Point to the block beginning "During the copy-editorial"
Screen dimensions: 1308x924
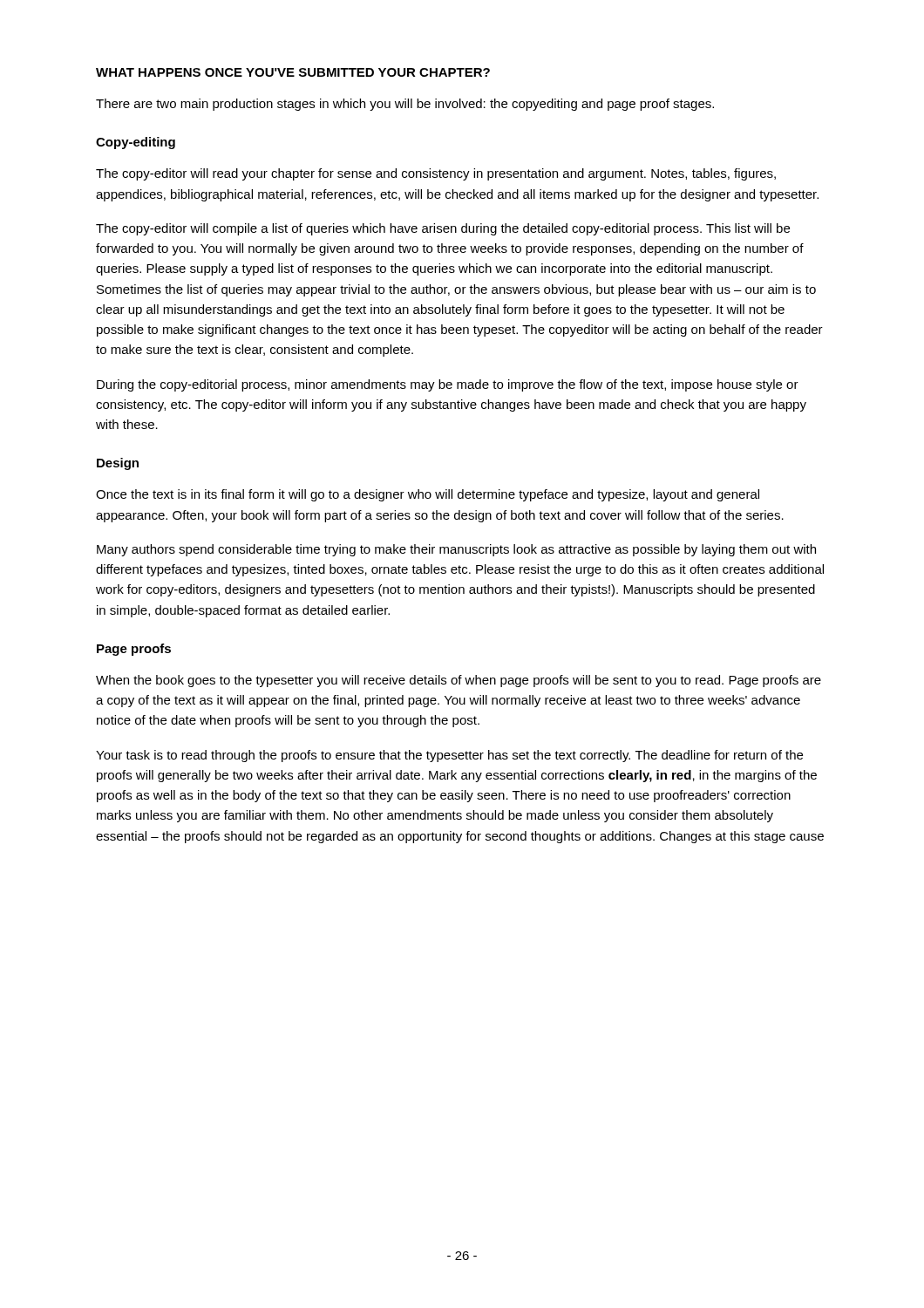tap(451, 404)
